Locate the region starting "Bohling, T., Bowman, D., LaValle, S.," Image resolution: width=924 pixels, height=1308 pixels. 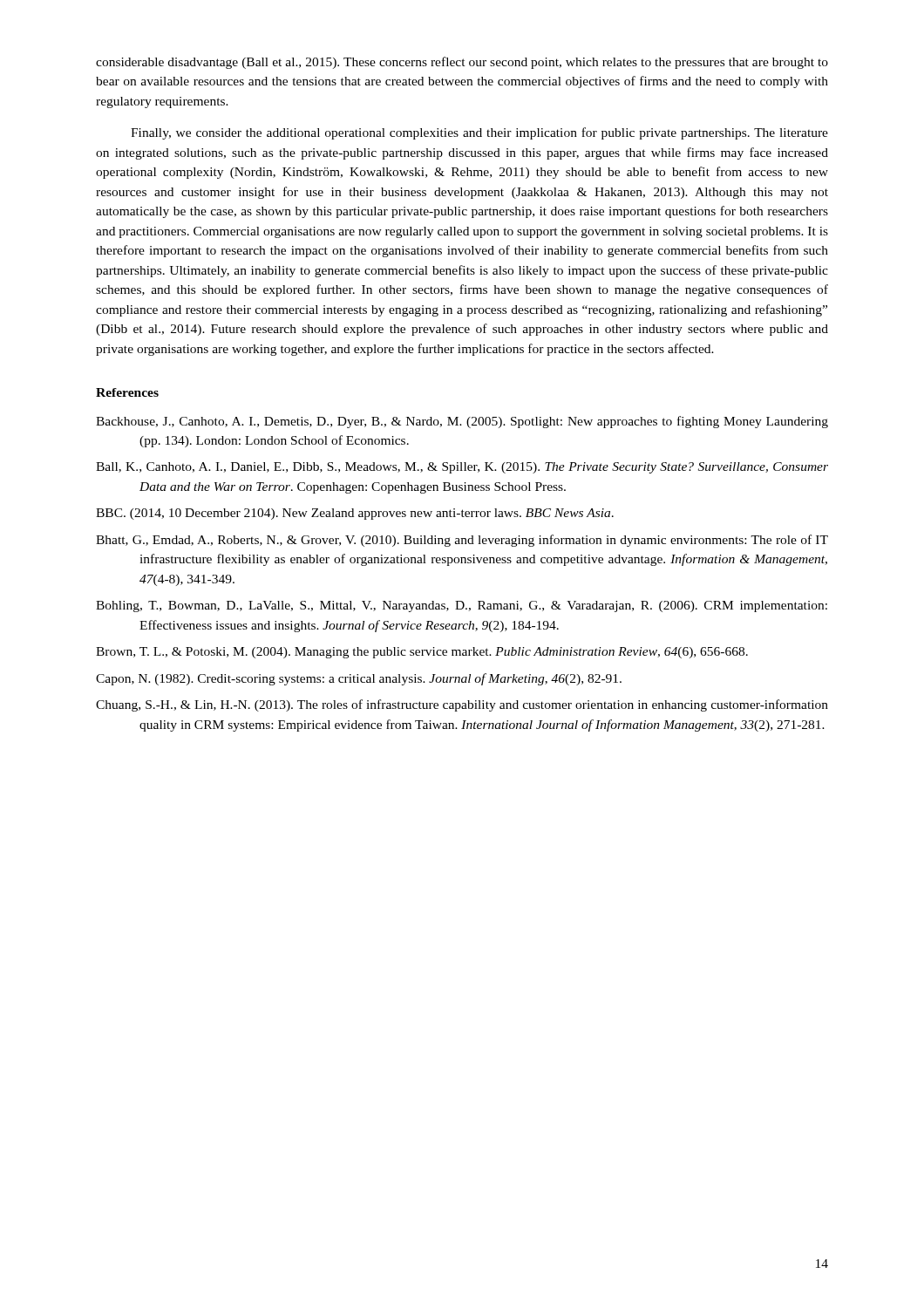[462, 615]
